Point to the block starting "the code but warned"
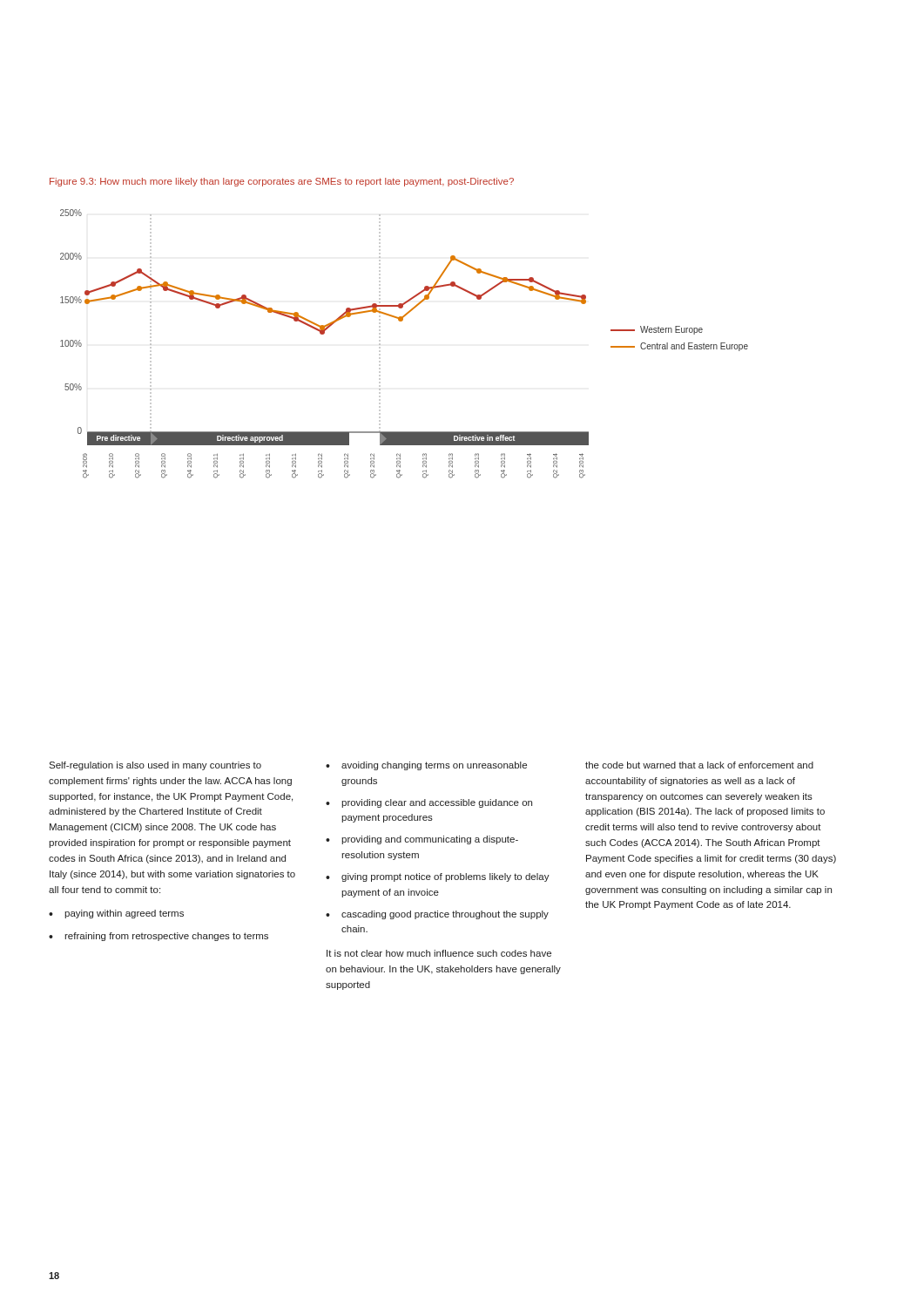The height and width of the screenshot is (1307, 924). click(x=711, y=835)
